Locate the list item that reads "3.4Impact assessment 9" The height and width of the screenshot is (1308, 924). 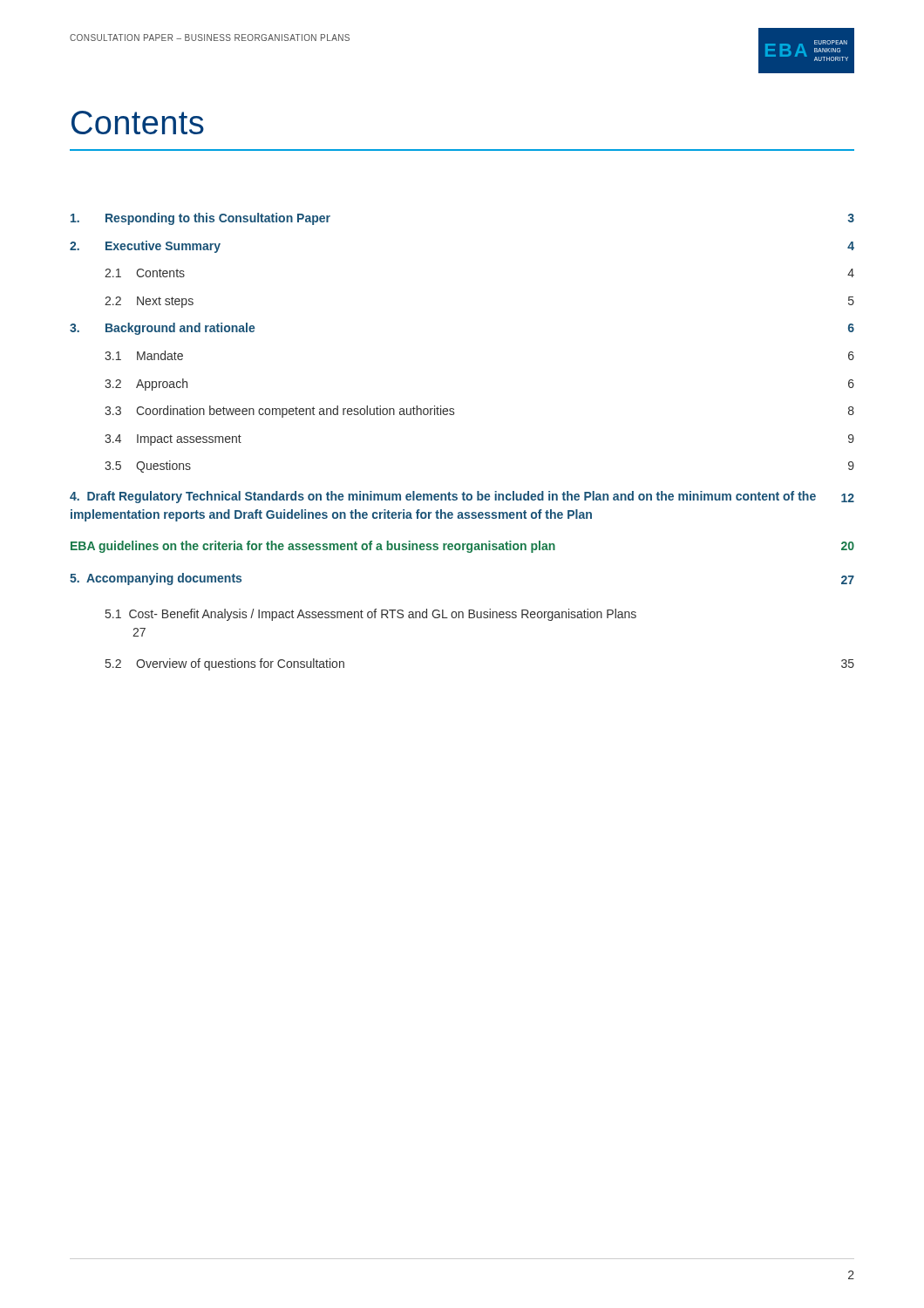coord(192,440)
